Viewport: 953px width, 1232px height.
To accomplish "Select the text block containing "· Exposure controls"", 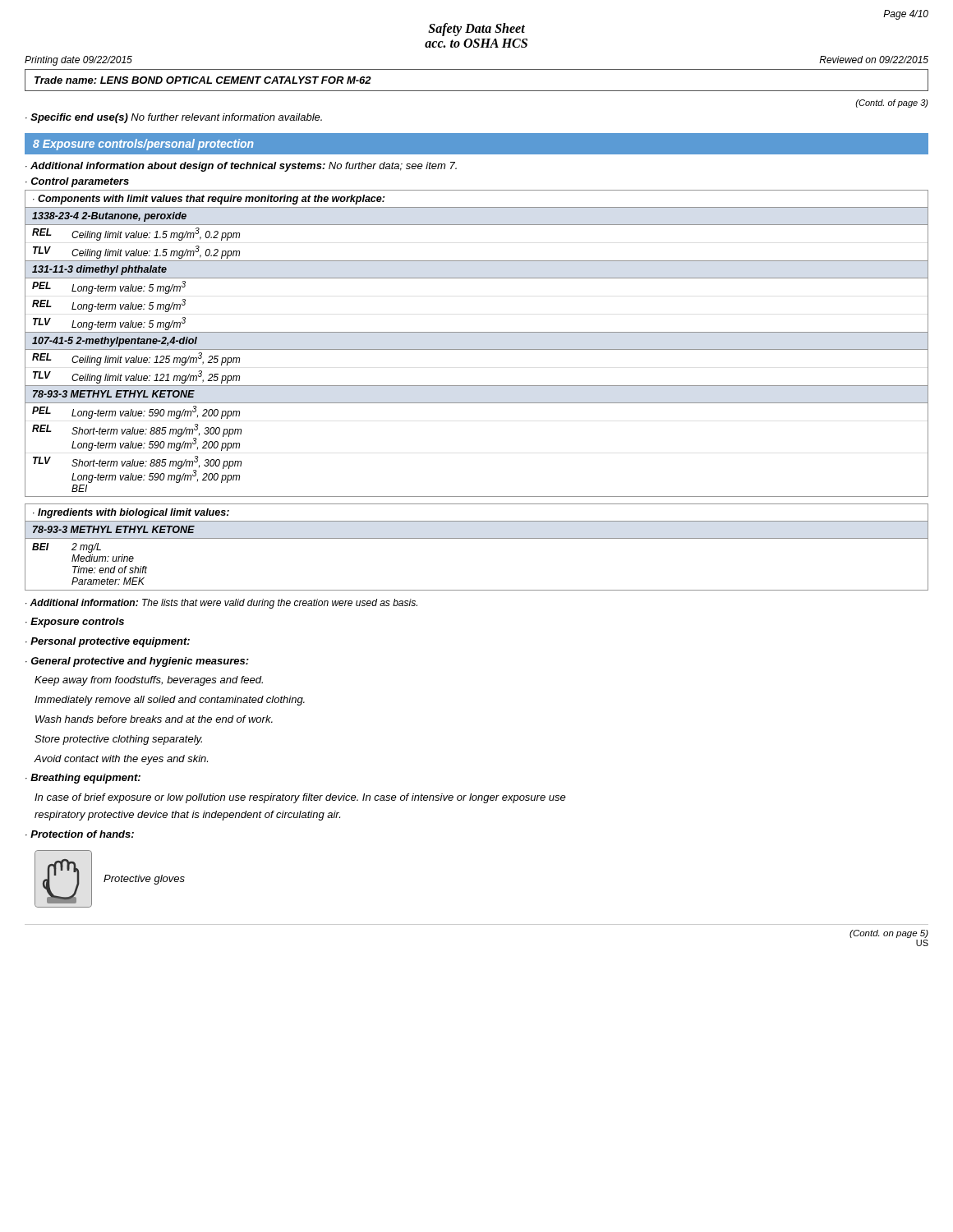I will [75, 623].
